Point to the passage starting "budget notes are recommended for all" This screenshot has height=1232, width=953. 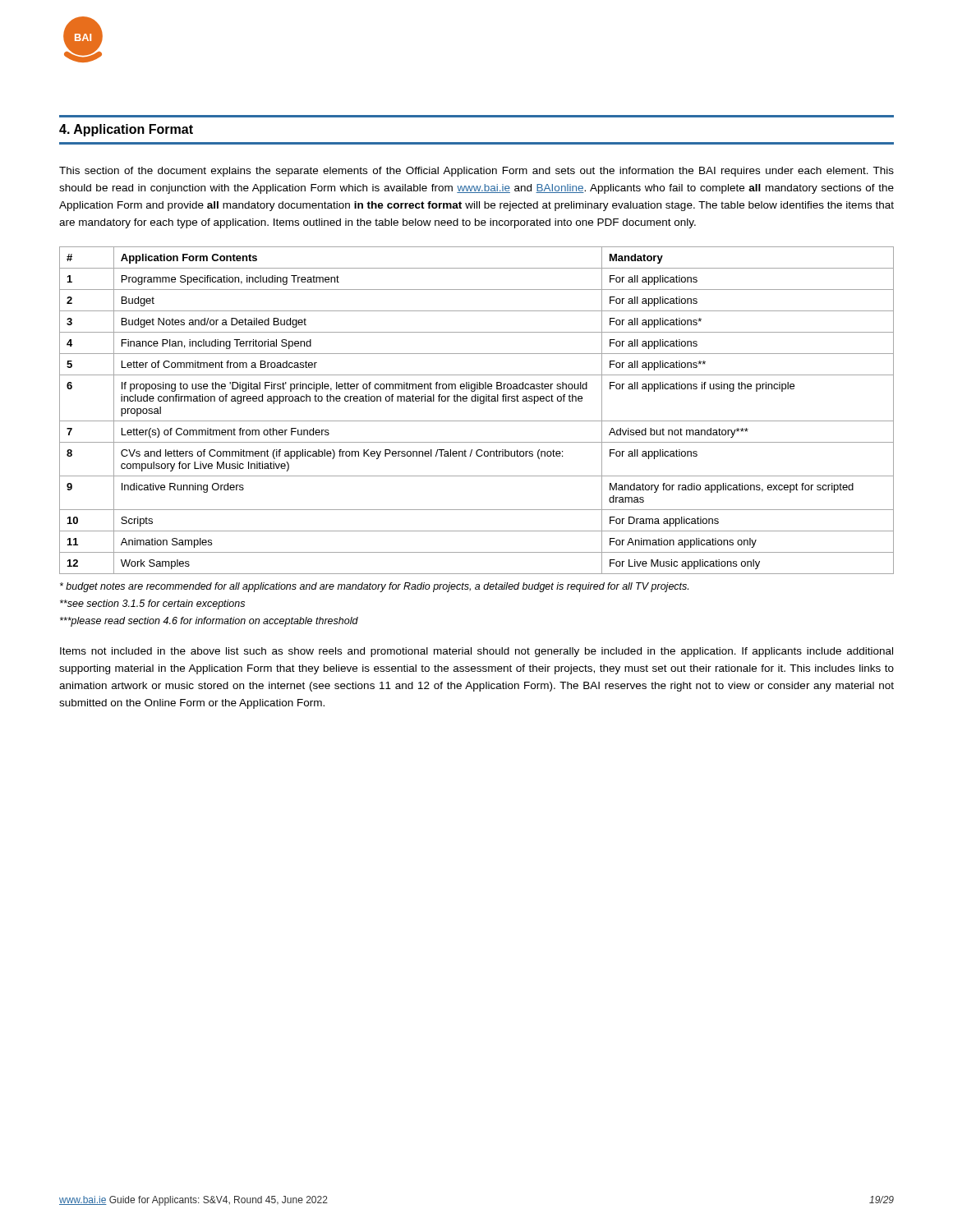coord(375,586)
